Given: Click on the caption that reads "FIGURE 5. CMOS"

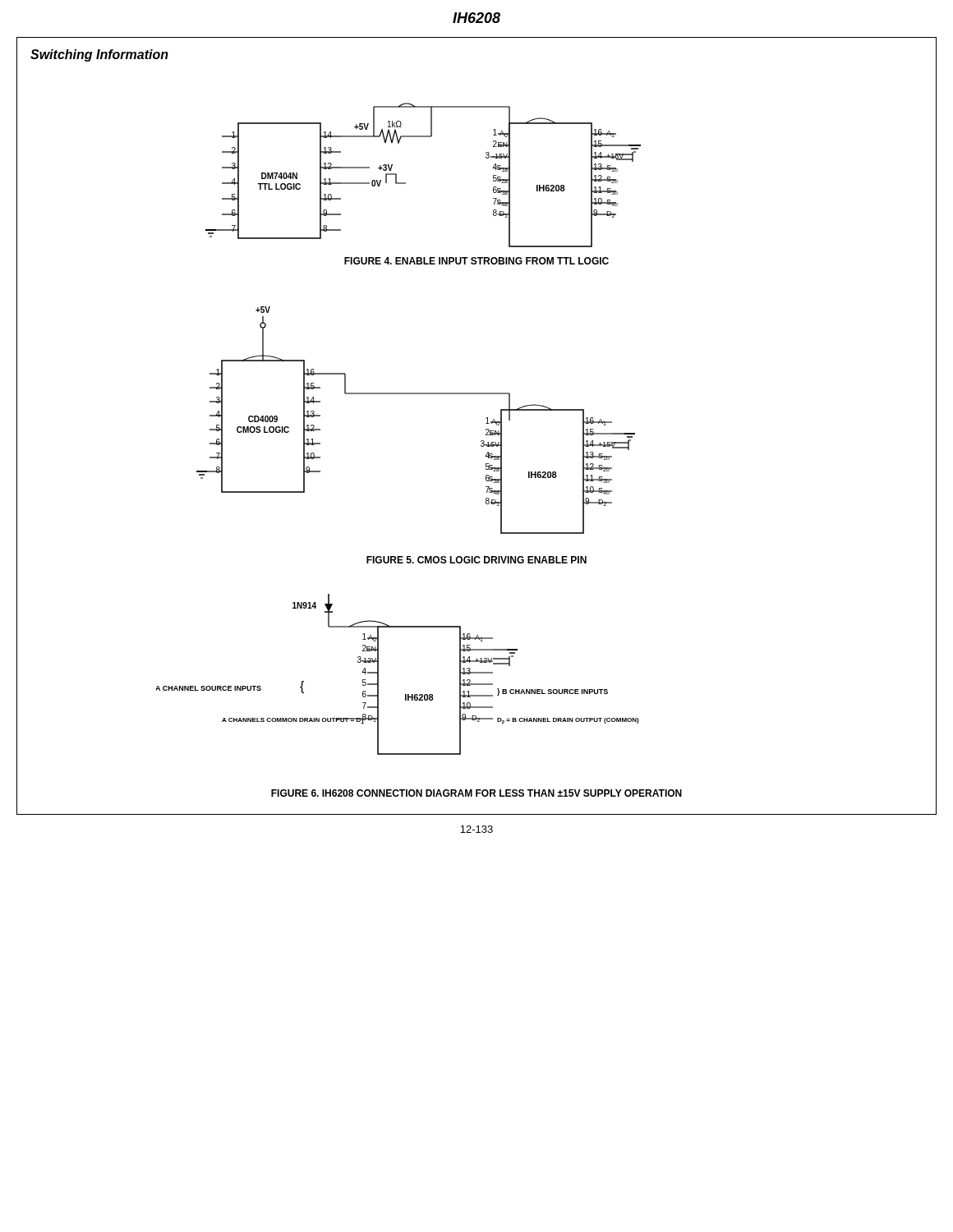Looking at the screenshot, I should click(x=476, y=560).
